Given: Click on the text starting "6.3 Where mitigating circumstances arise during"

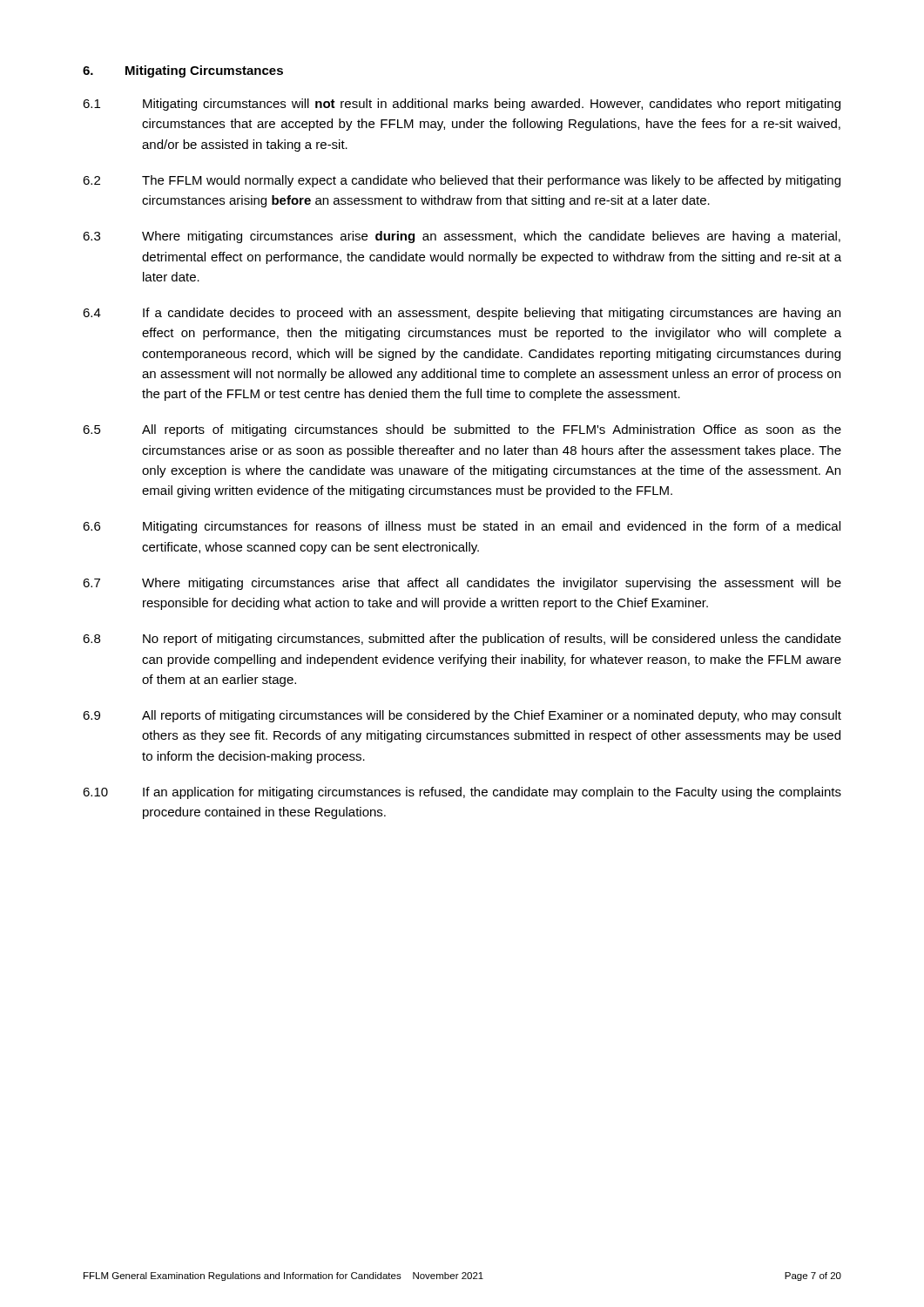Looking at the screenshot, I should (462, 256).
